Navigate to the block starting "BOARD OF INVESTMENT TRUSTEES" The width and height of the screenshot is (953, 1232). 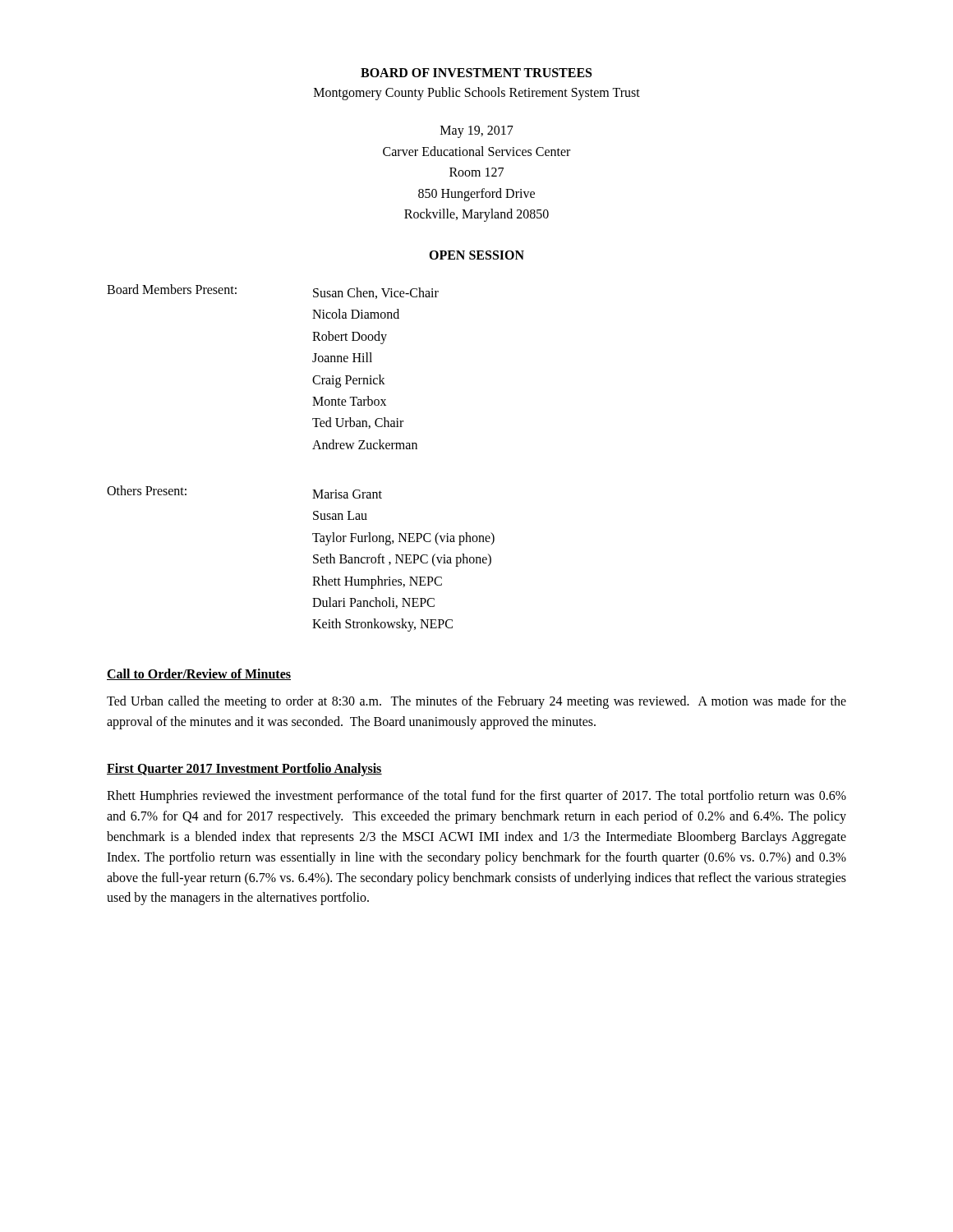(476, 73)
